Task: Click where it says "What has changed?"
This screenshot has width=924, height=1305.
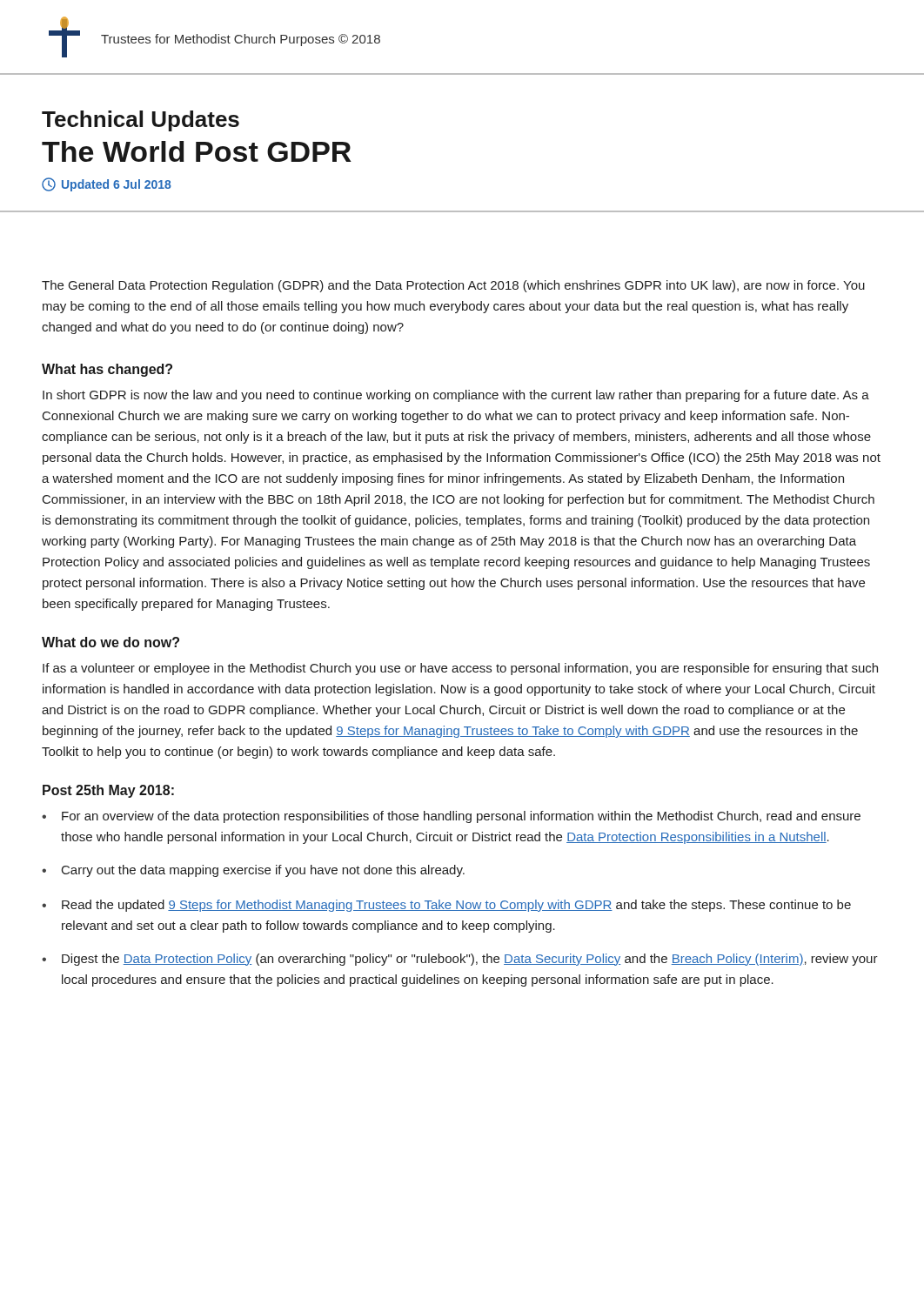Action: [107, 370]
